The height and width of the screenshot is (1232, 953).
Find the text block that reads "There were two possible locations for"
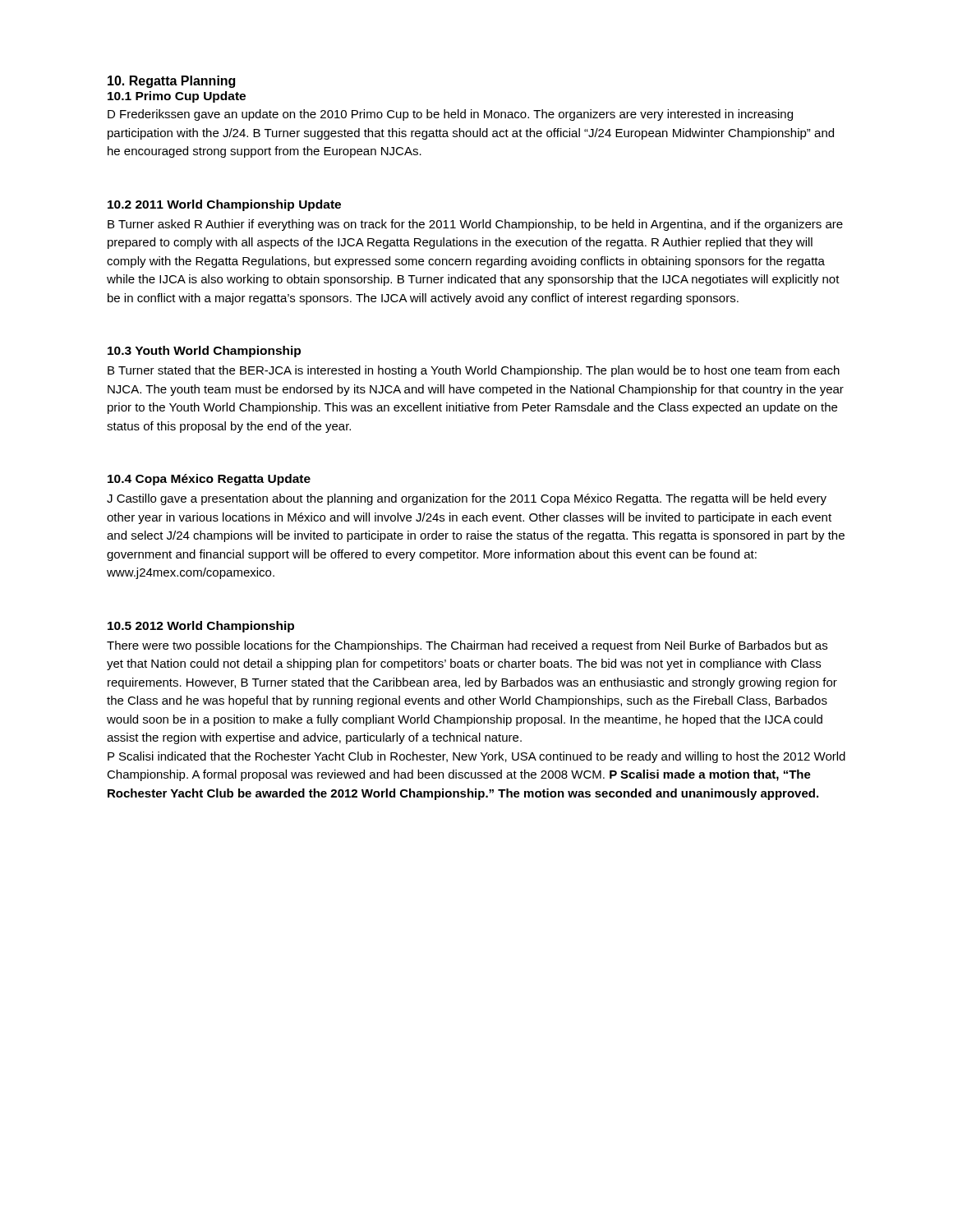pos(476,719)
